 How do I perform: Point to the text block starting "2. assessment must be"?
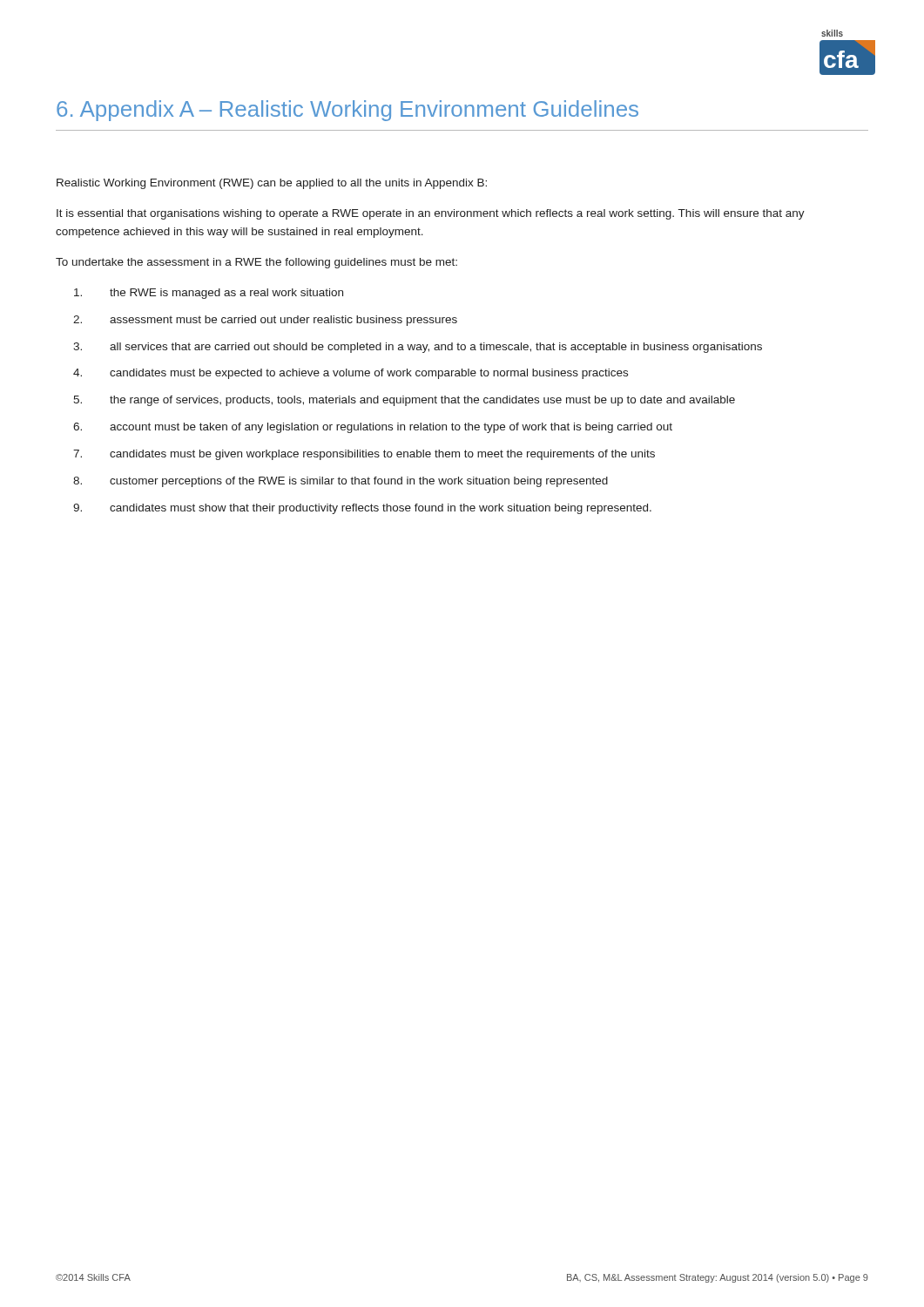pyautogui.click(x=462, y=320)
